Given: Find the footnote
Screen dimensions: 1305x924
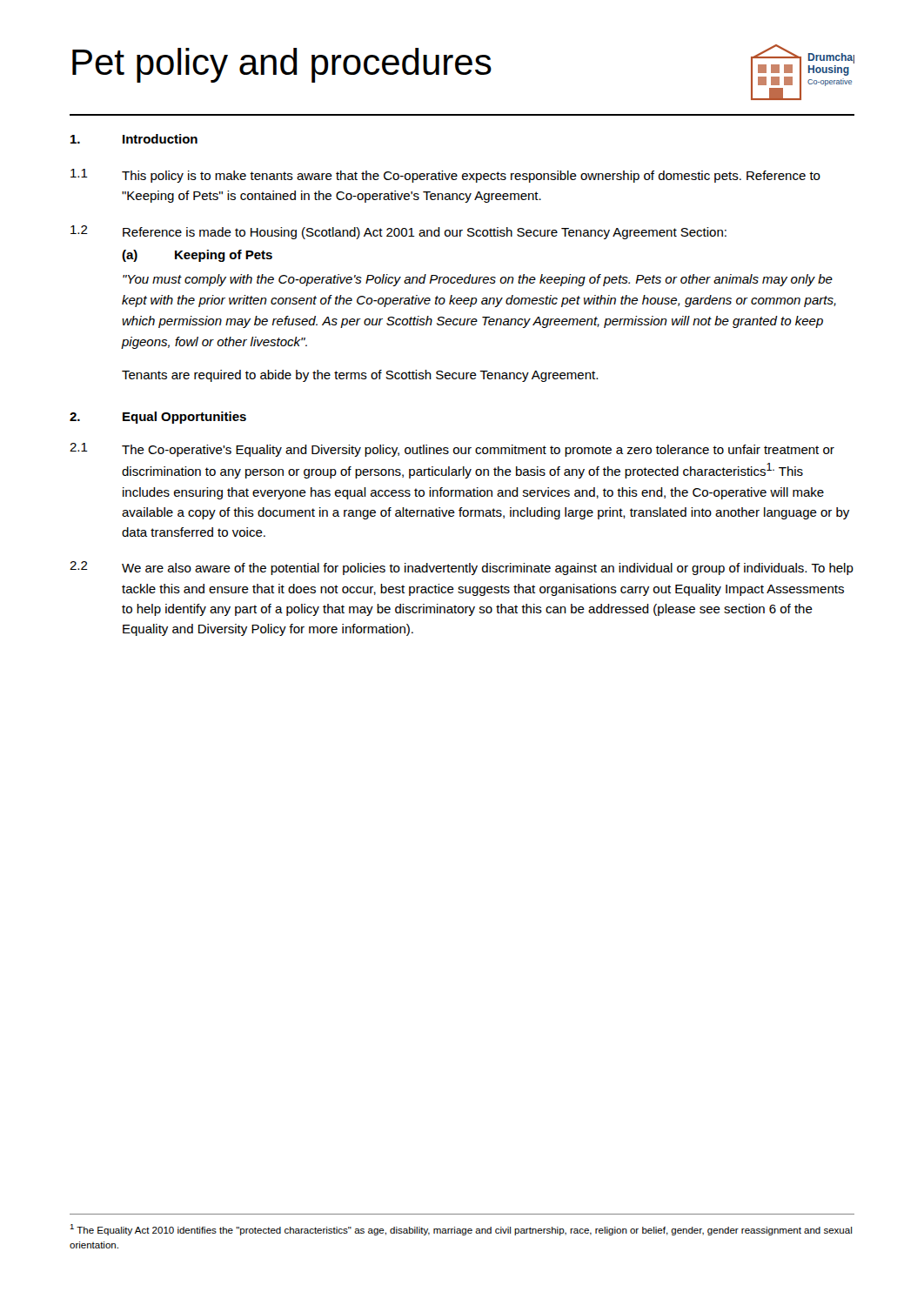Looking at the screenshot, I should [461, 1236].
